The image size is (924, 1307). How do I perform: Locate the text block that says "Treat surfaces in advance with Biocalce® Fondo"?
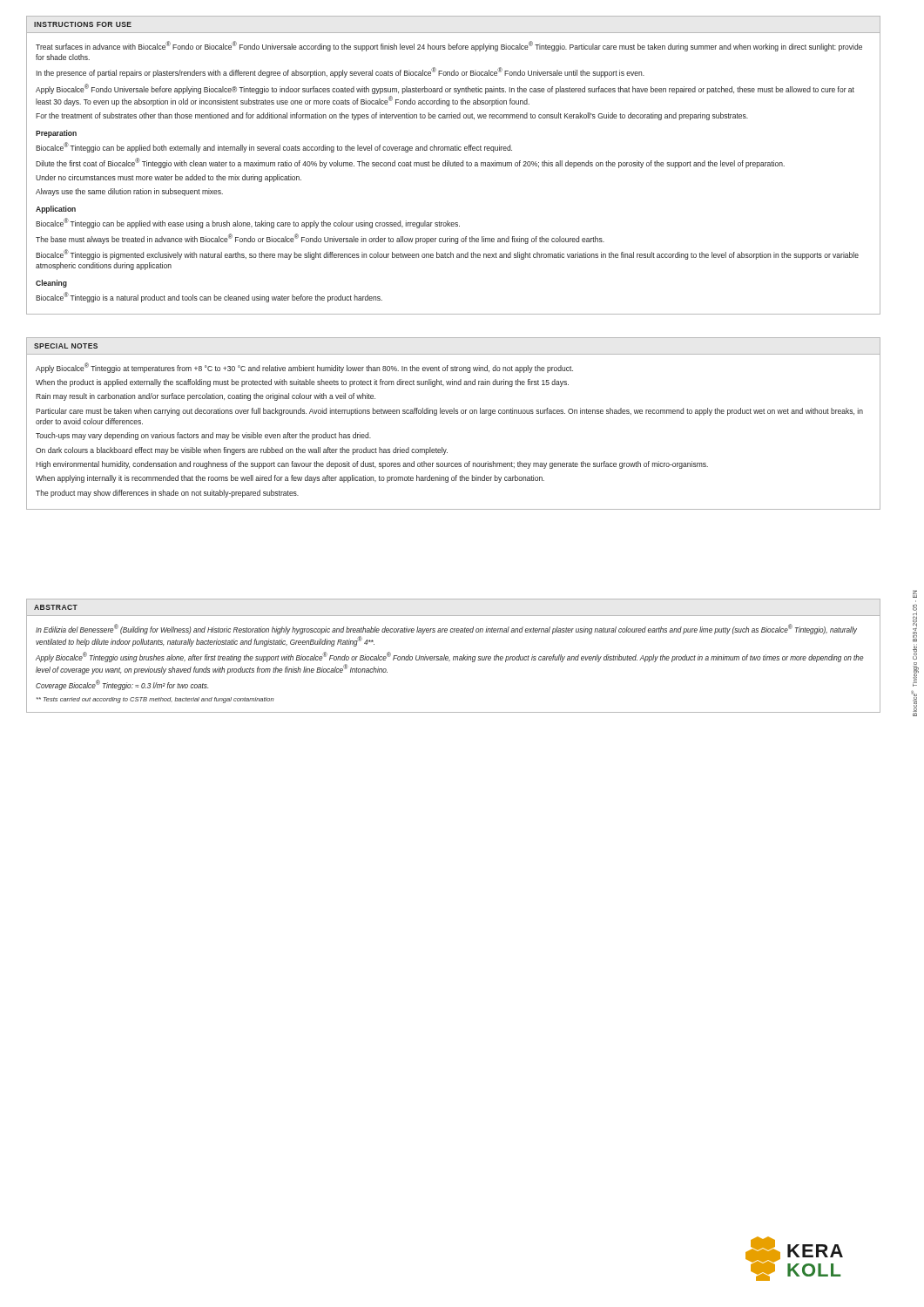point(453,81)
